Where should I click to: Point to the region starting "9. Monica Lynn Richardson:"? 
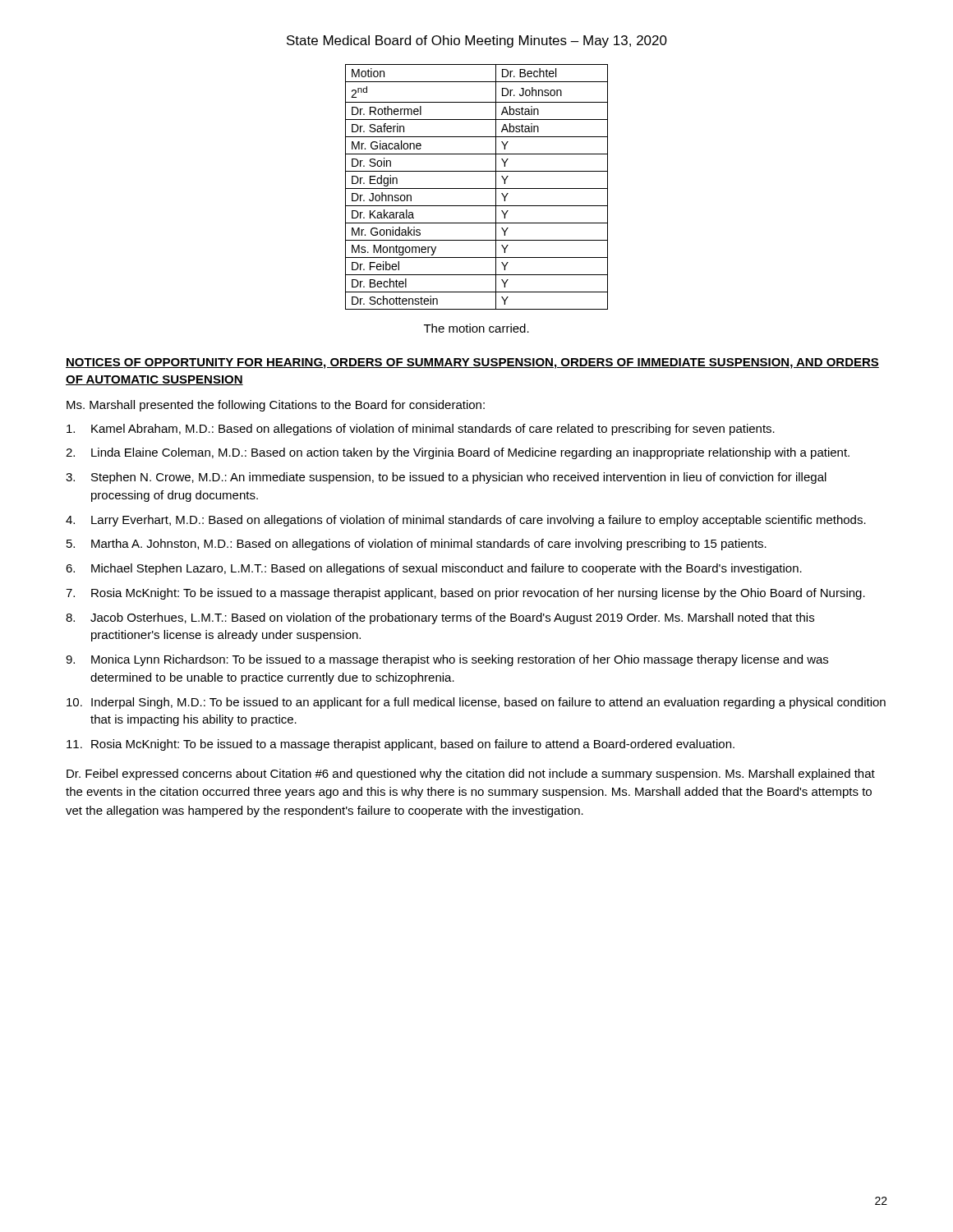click(x=476, y=668)
